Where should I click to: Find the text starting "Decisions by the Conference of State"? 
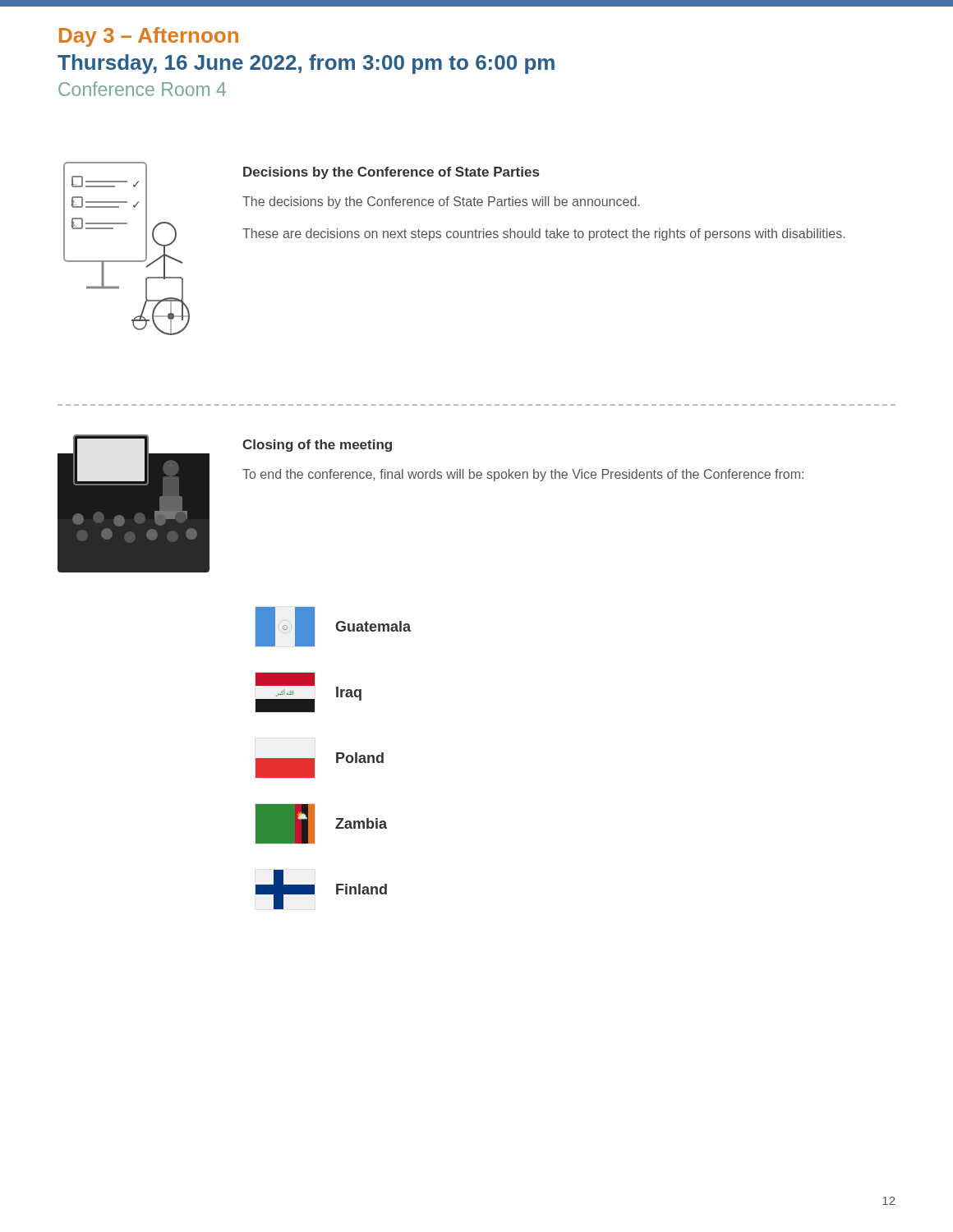pyautogui.click(x=391, y=172)
